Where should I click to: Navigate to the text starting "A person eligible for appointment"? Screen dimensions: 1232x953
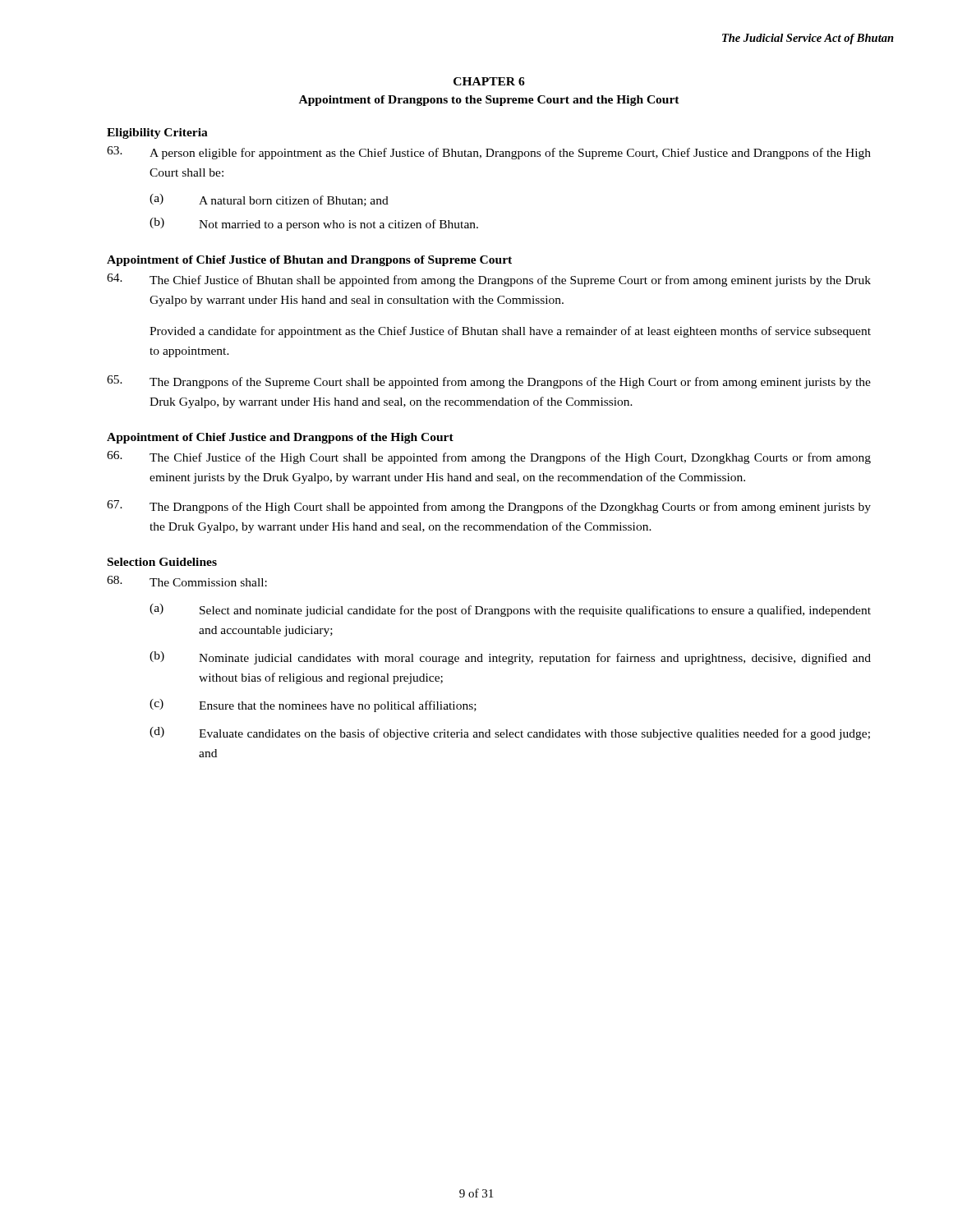(x=489, y=163)
